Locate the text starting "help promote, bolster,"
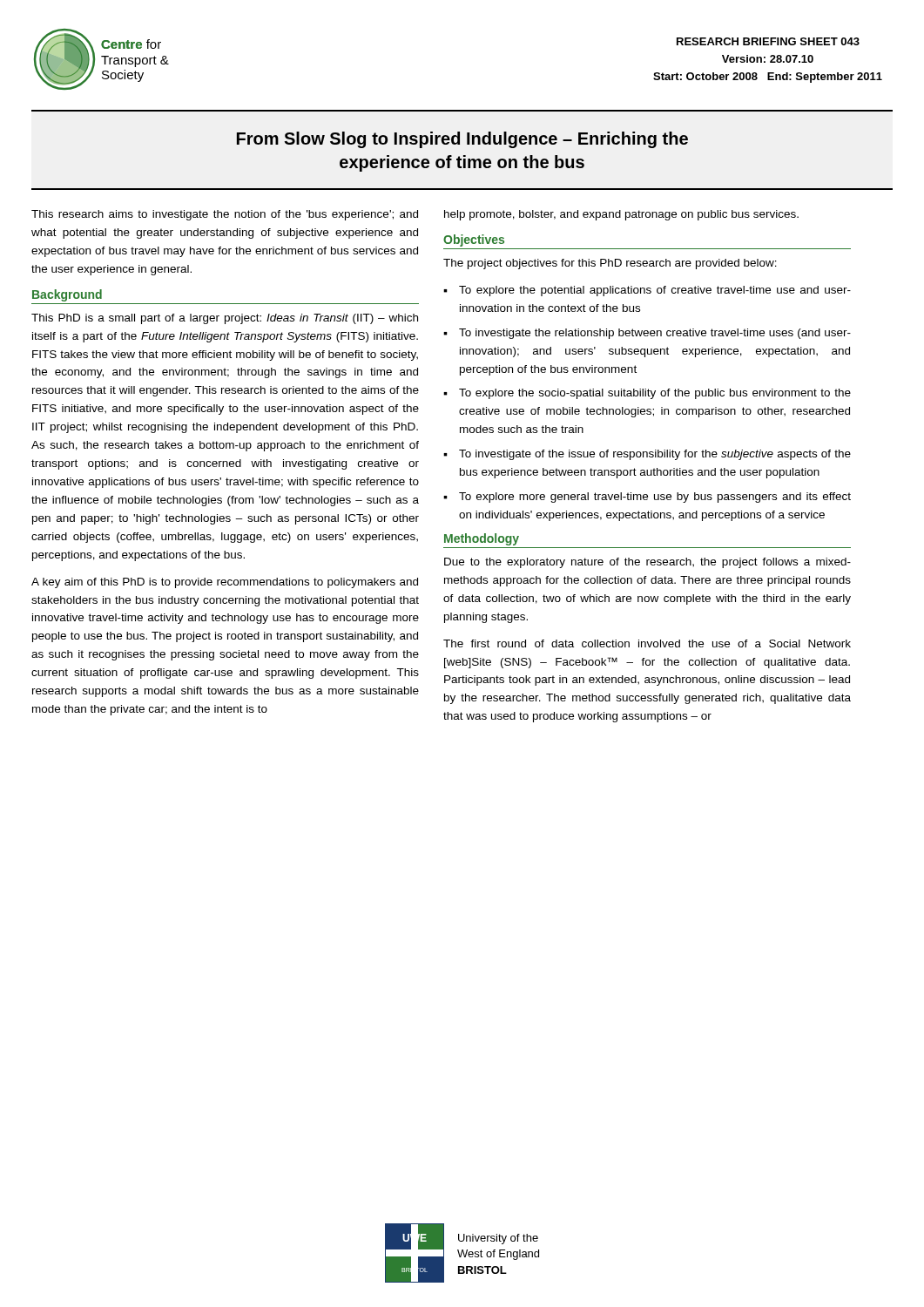Viewport: 924px width, 1307px height. click(x=621, y=214)
